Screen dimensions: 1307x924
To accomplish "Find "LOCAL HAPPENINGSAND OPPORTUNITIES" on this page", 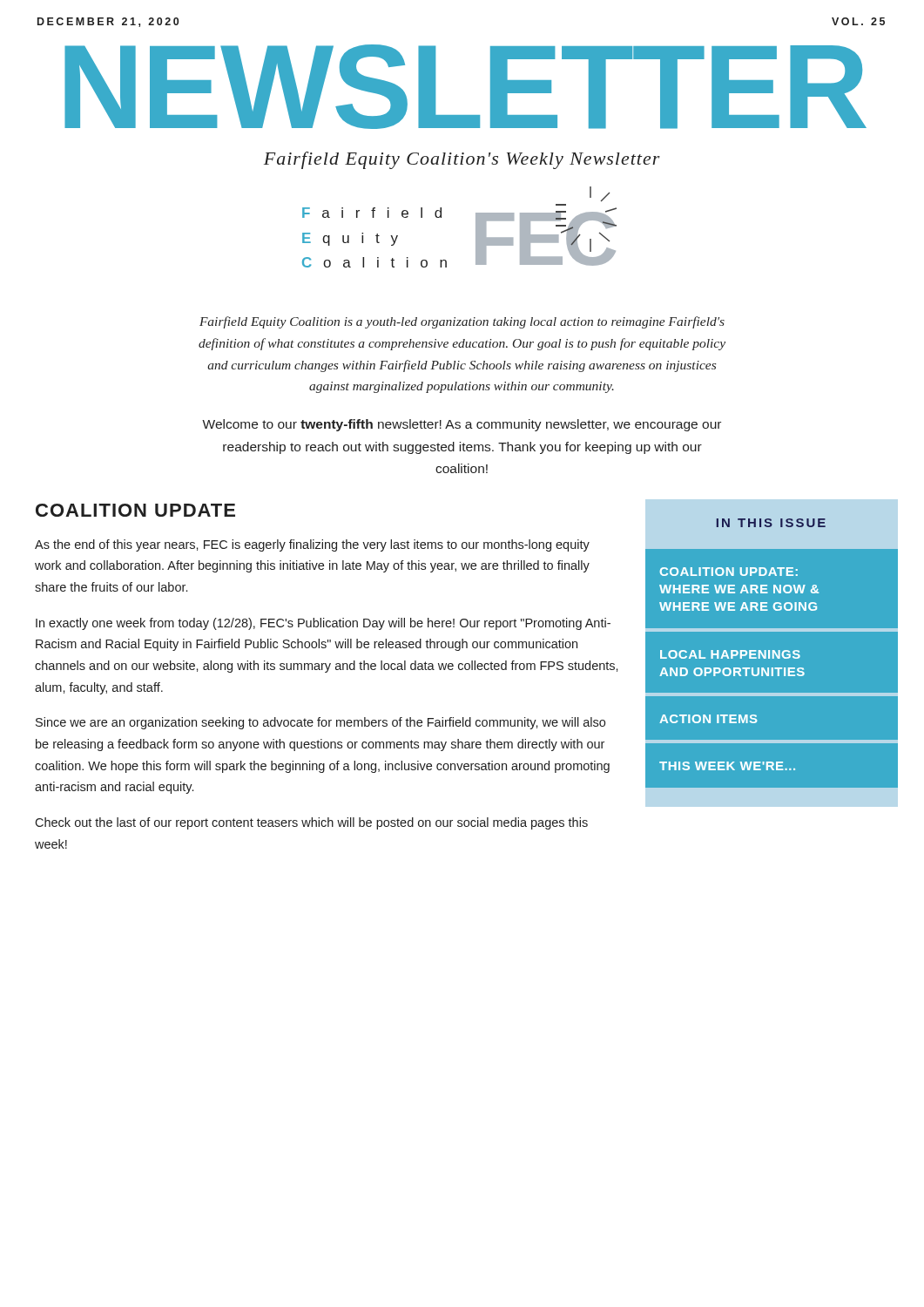I will tap(772, 663).
